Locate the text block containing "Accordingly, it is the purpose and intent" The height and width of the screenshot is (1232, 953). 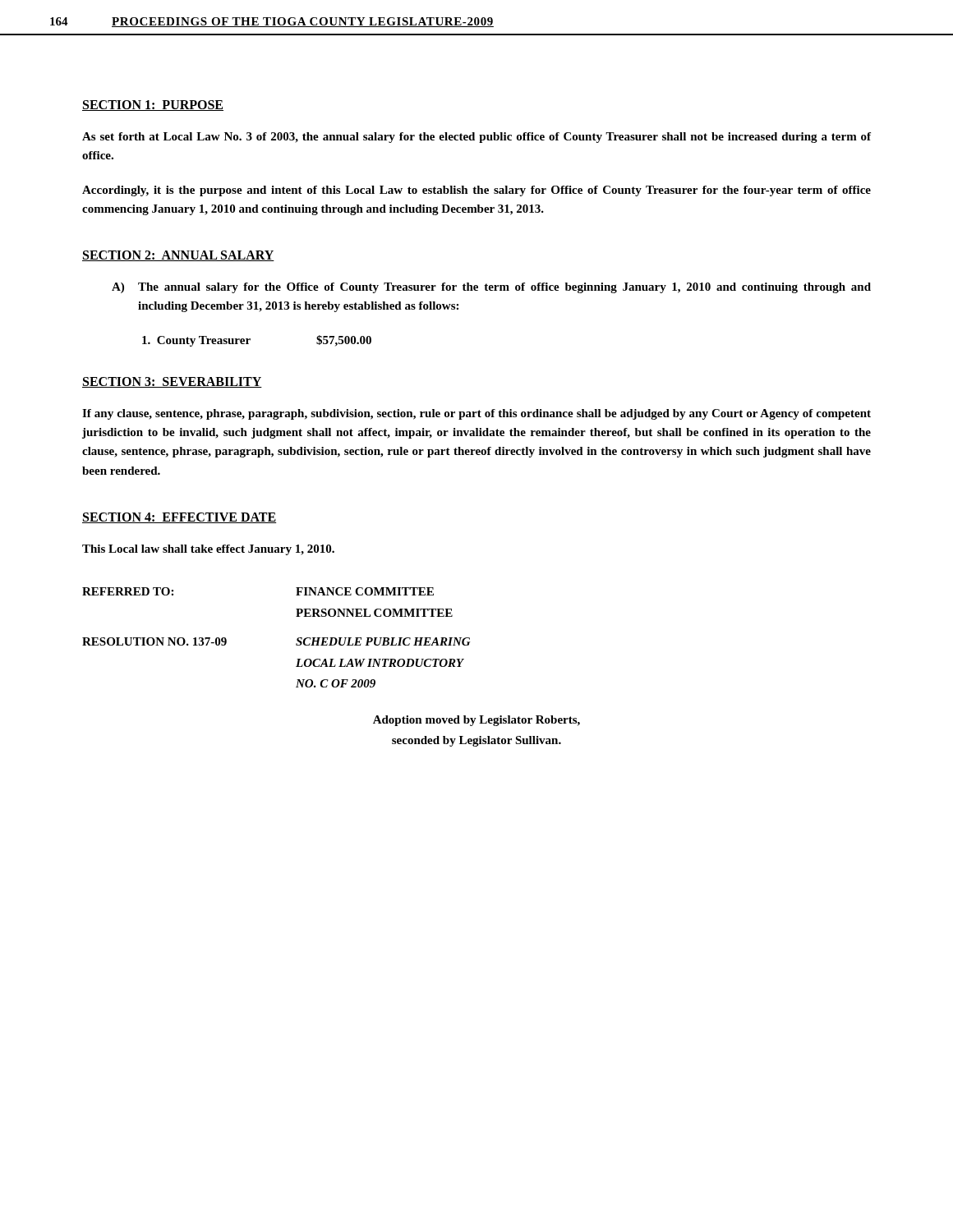[476, 199]
